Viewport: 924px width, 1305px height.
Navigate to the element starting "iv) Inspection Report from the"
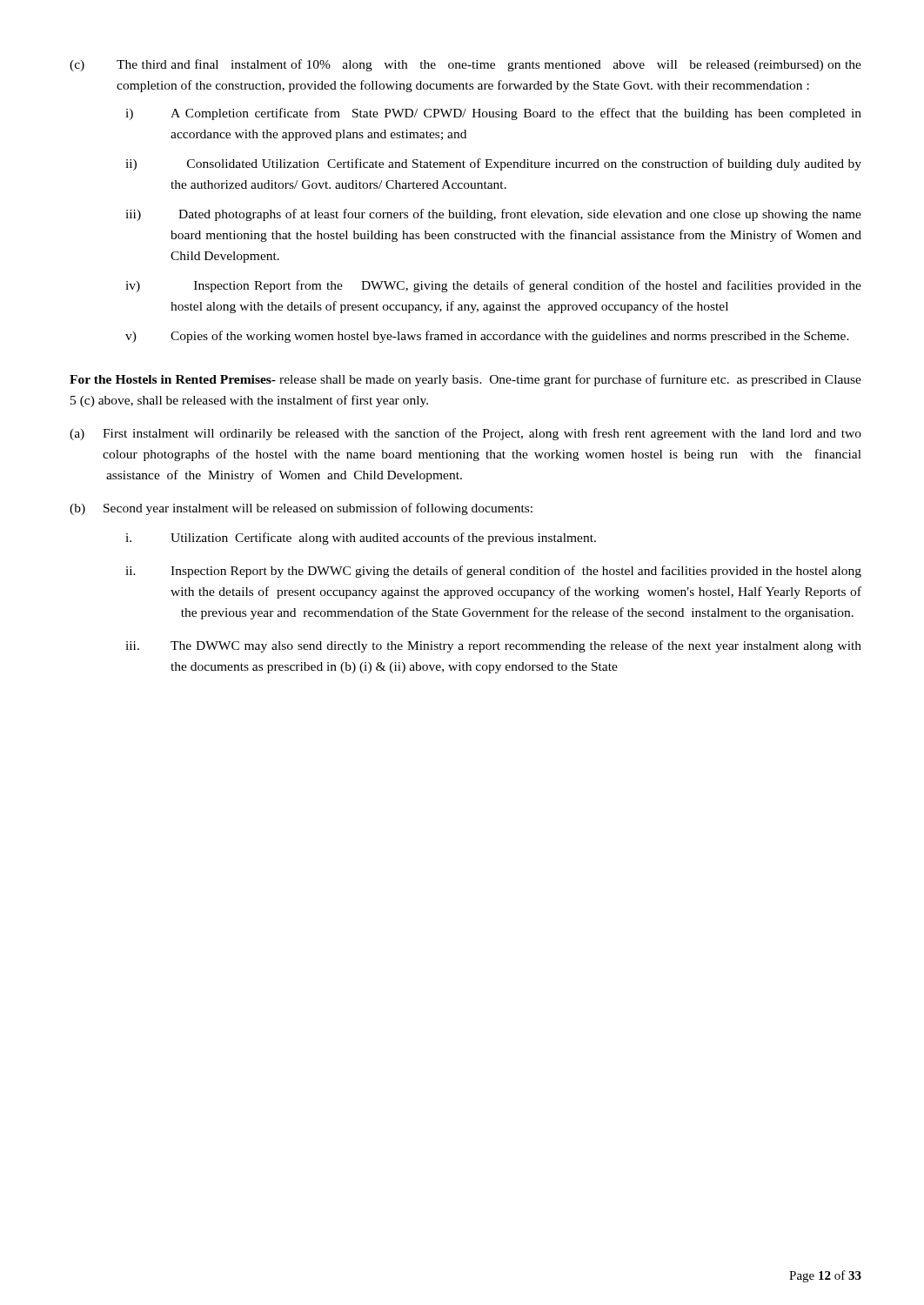[493, 296]
